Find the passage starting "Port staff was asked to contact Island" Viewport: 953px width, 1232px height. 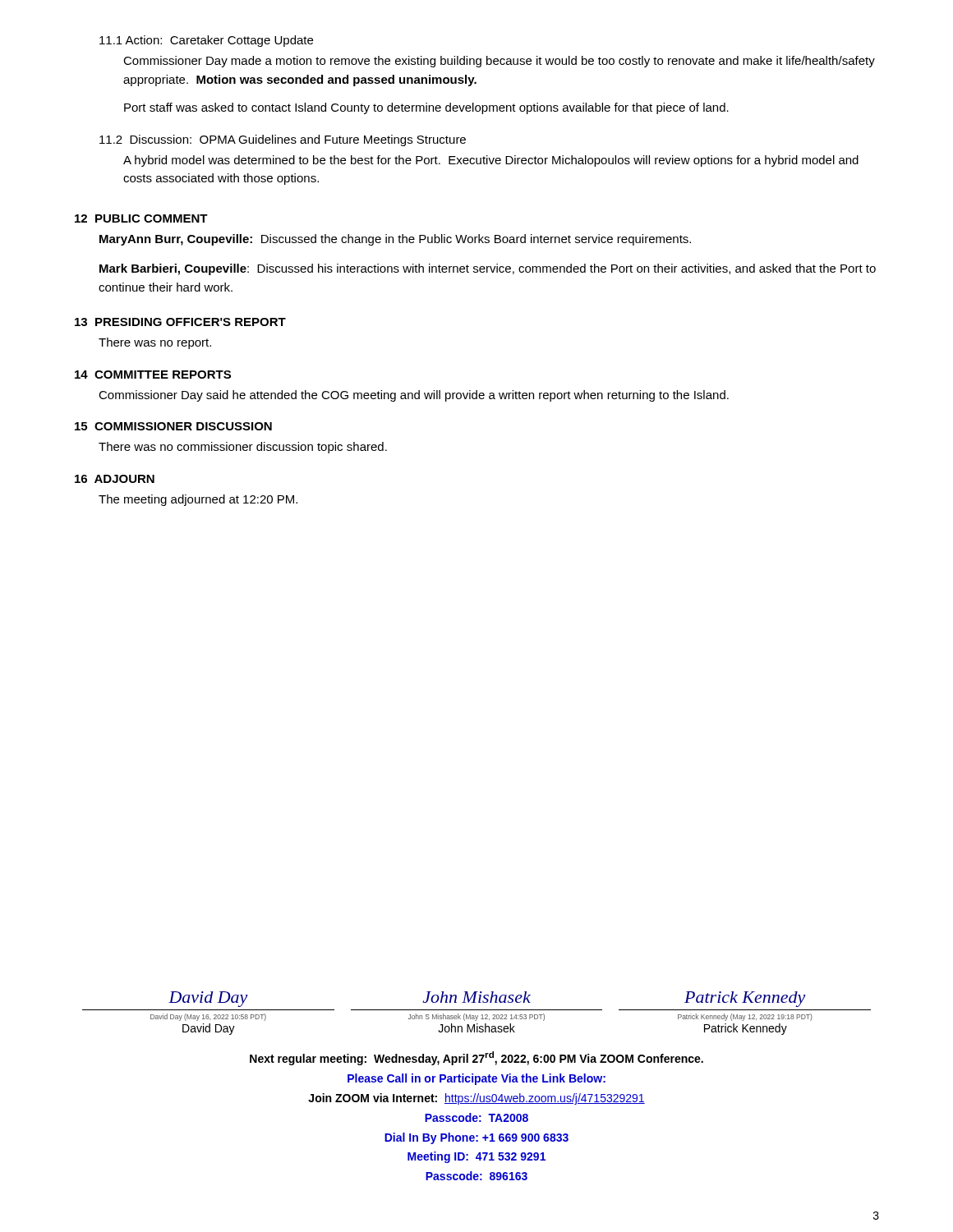tap(426, 107)
